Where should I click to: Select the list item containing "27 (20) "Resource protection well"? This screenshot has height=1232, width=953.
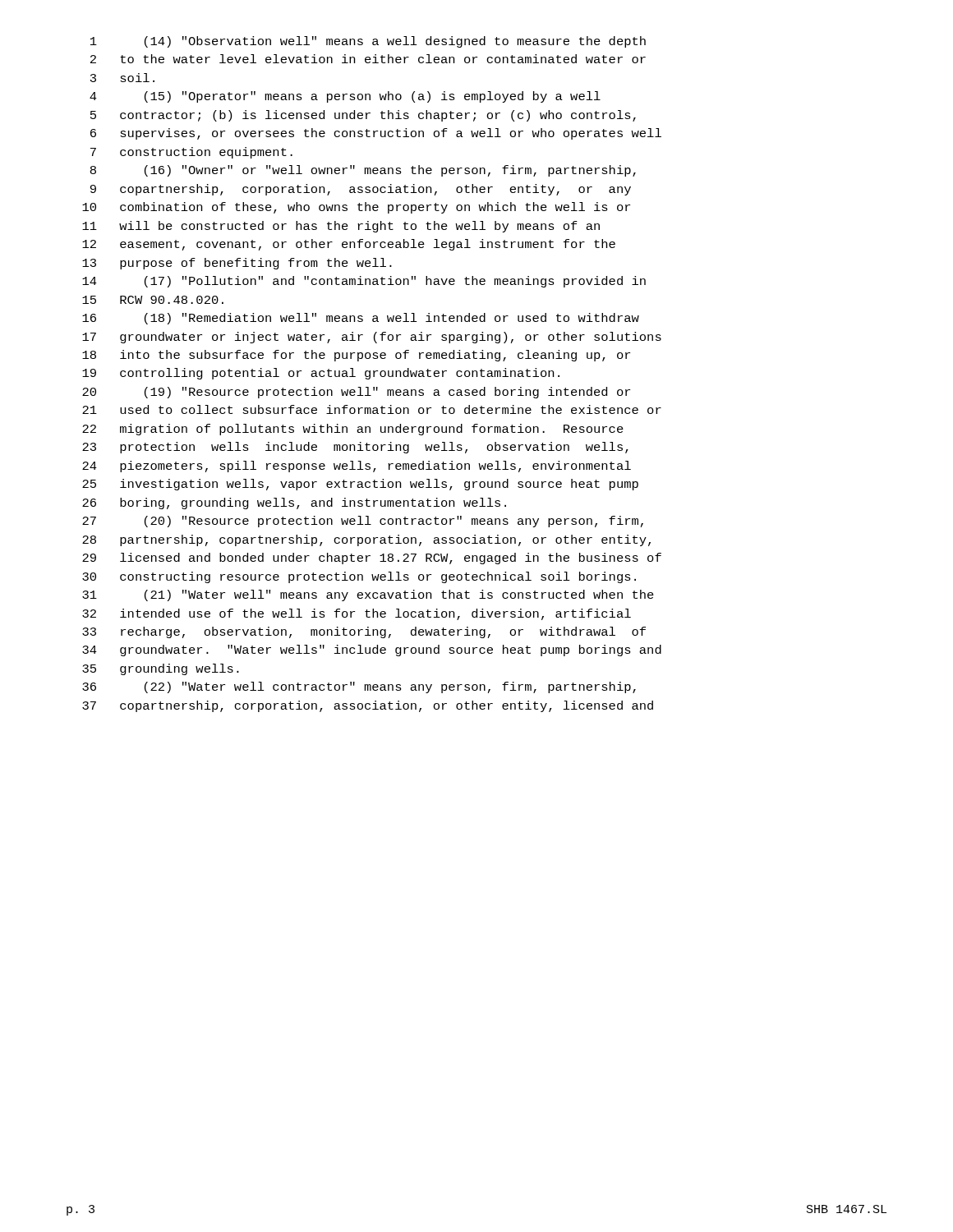(476, 550)
